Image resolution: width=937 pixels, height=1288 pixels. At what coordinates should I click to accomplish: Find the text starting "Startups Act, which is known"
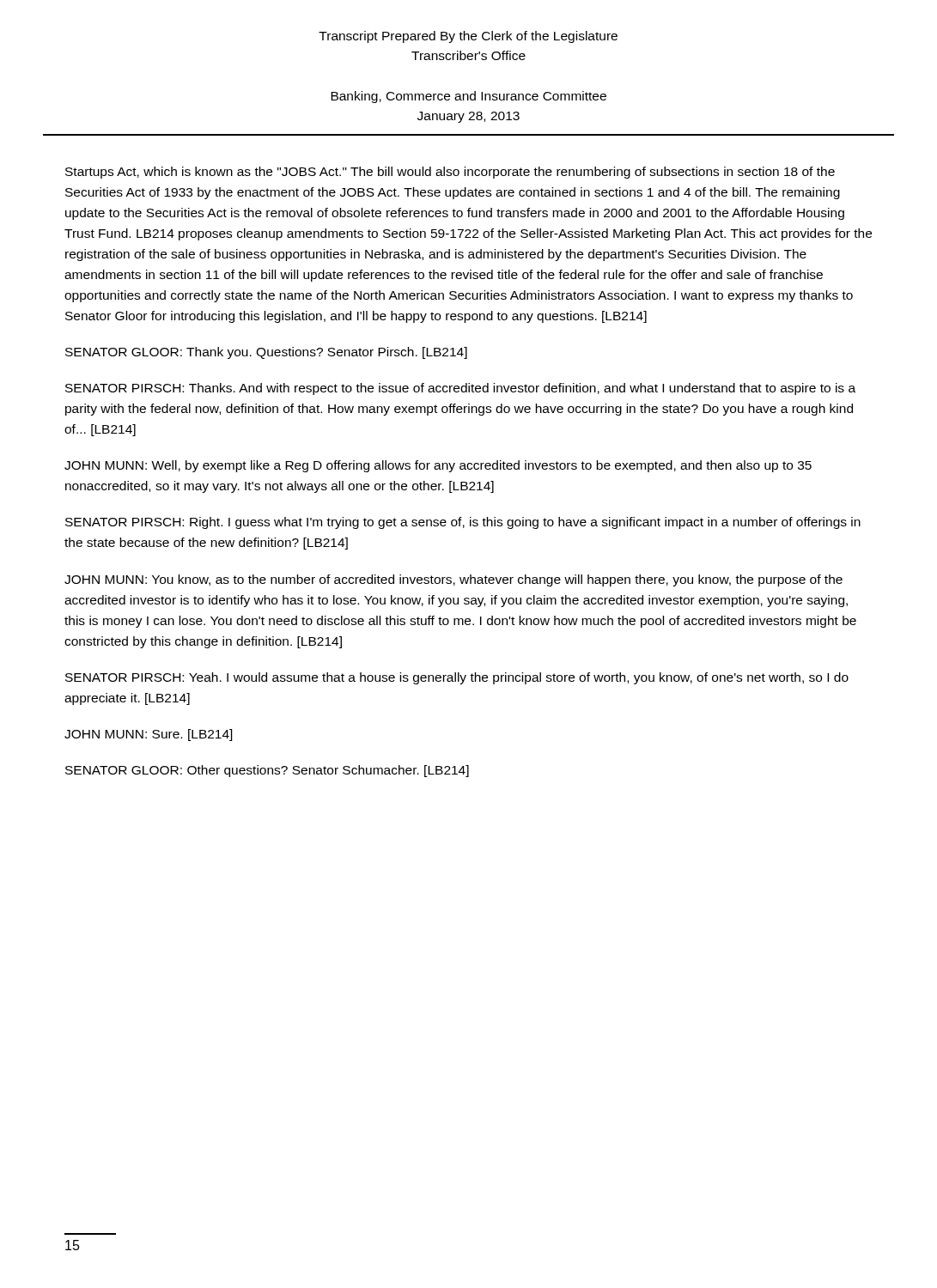(468, 244)
